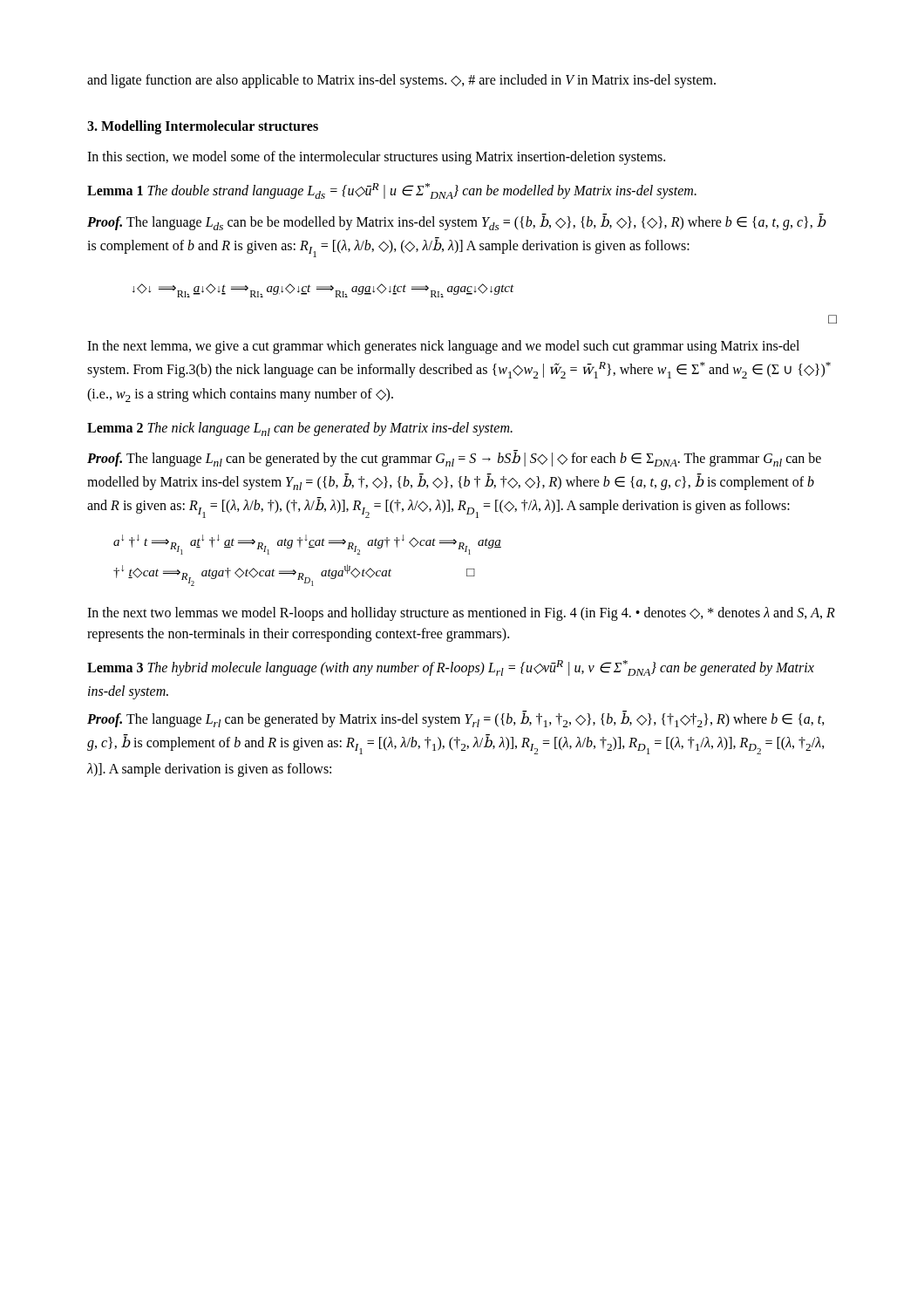Click the passage that begins "Proof. The language Lds can"
Screen dimensions: 1308x924
tap(456, 236)
